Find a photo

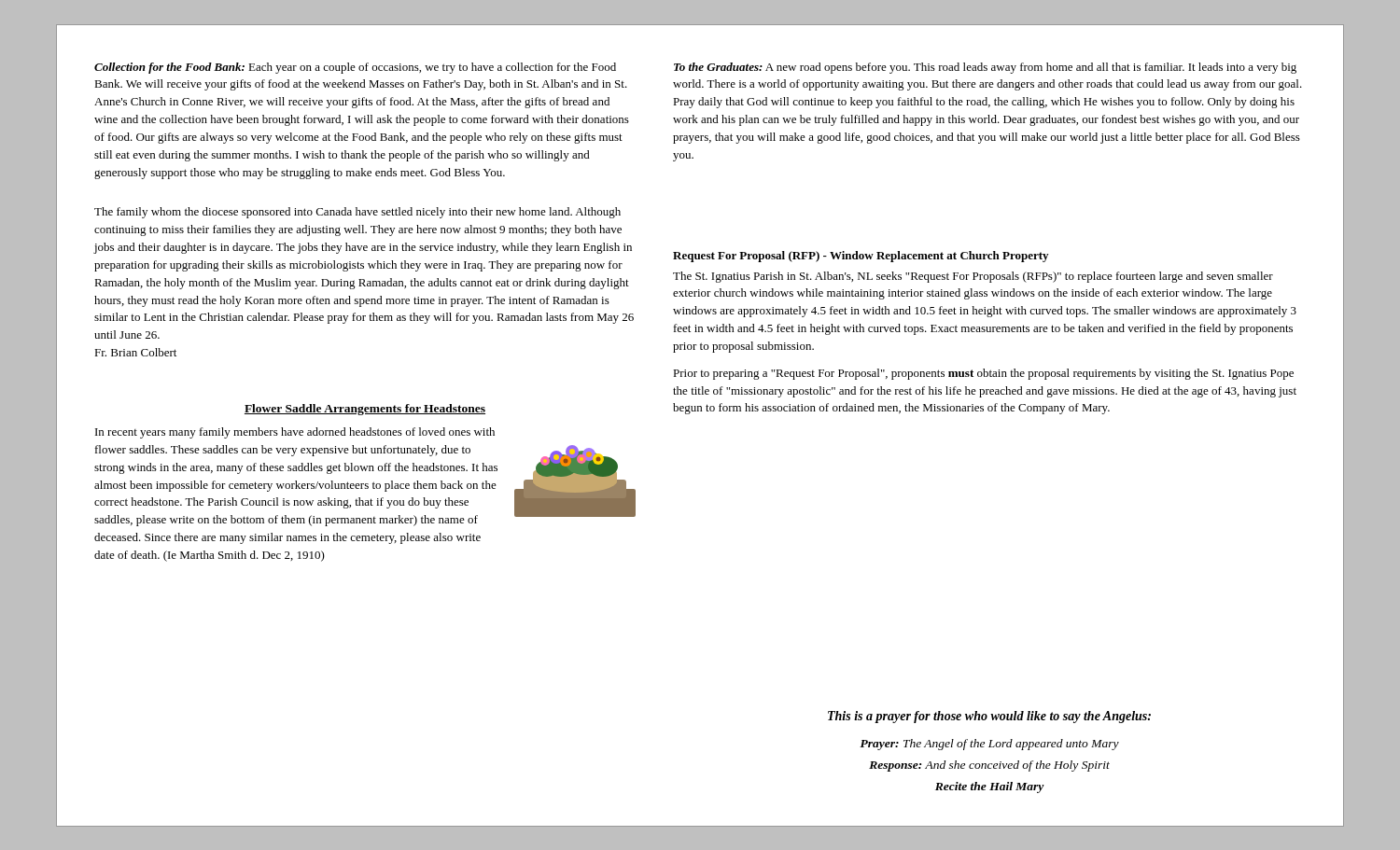[x=575, y=470]
